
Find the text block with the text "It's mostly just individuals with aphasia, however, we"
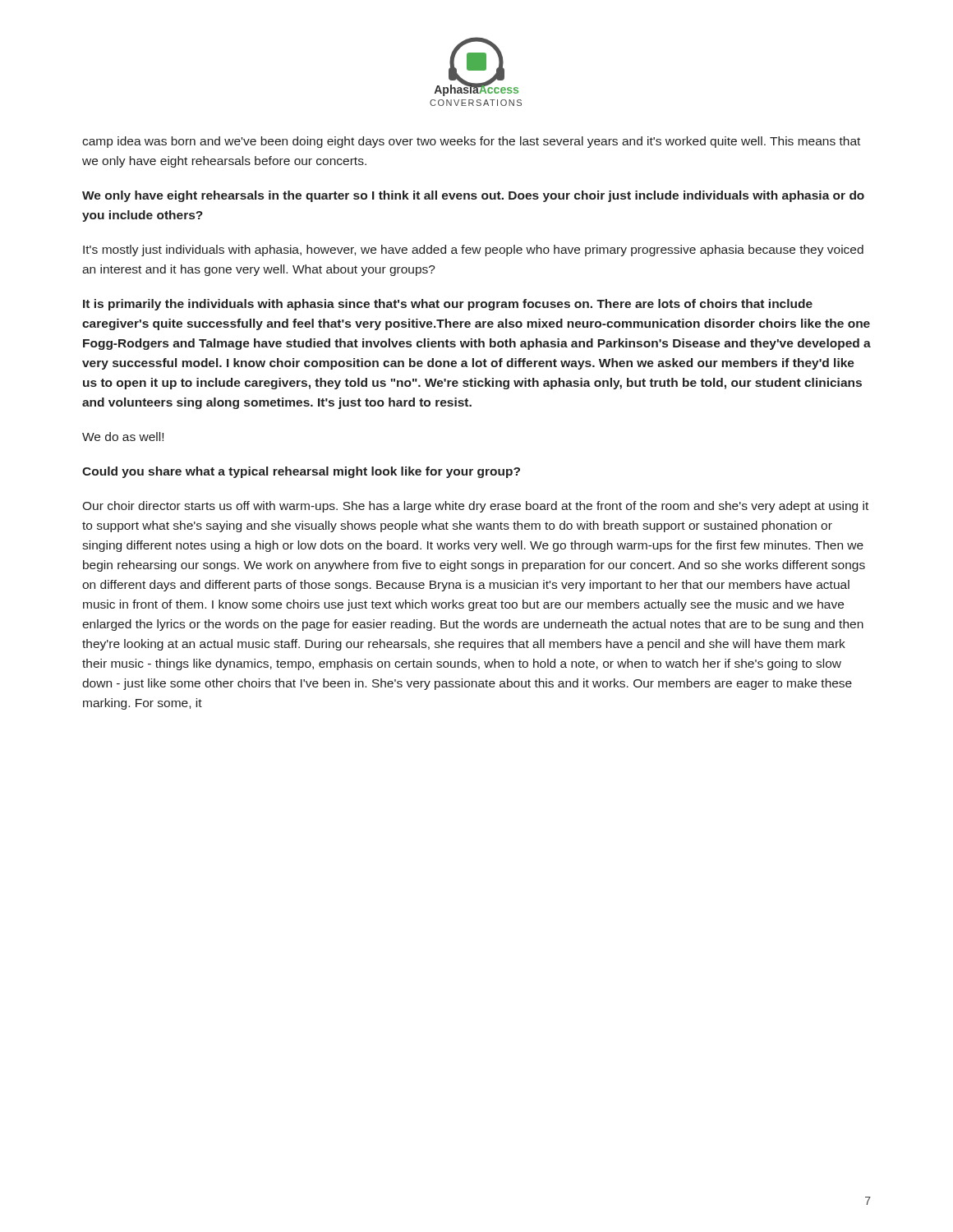pyautogui.click(x=473, y=259)
